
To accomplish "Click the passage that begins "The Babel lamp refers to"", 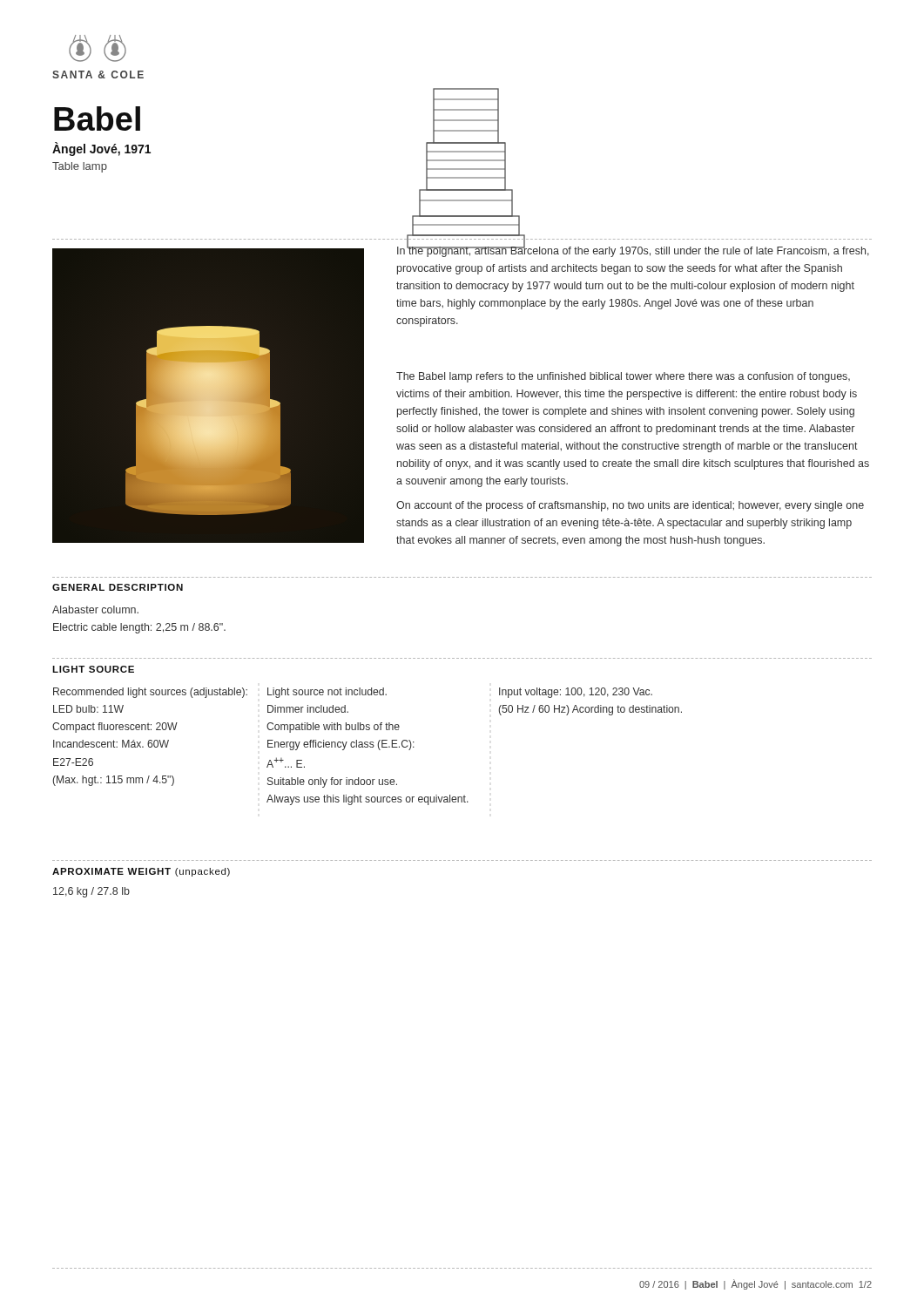I will [634, 429].
